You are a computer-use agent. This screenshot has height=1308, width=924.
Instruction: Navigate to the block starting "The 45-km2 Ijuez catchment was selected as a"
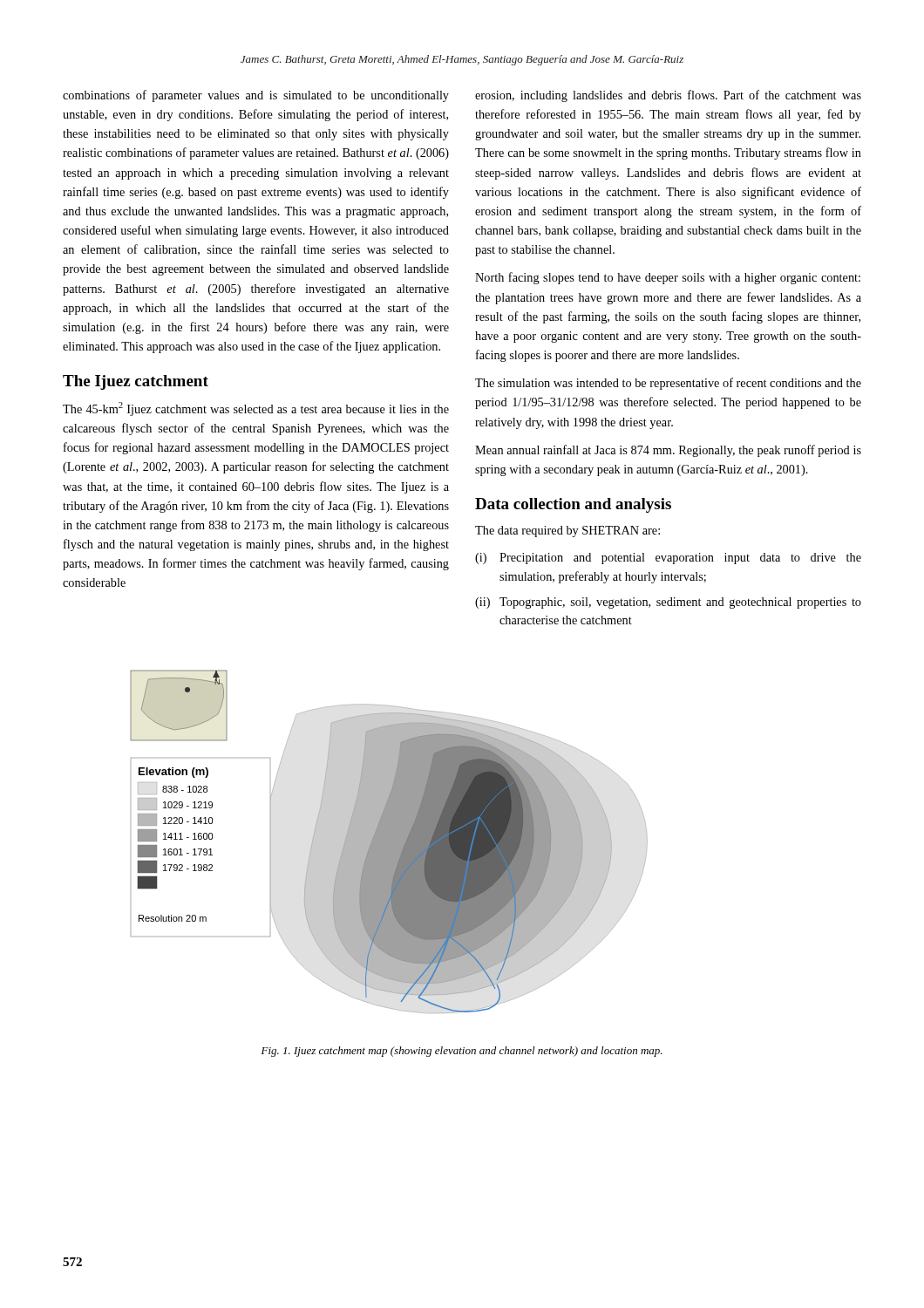click(256, 495)
